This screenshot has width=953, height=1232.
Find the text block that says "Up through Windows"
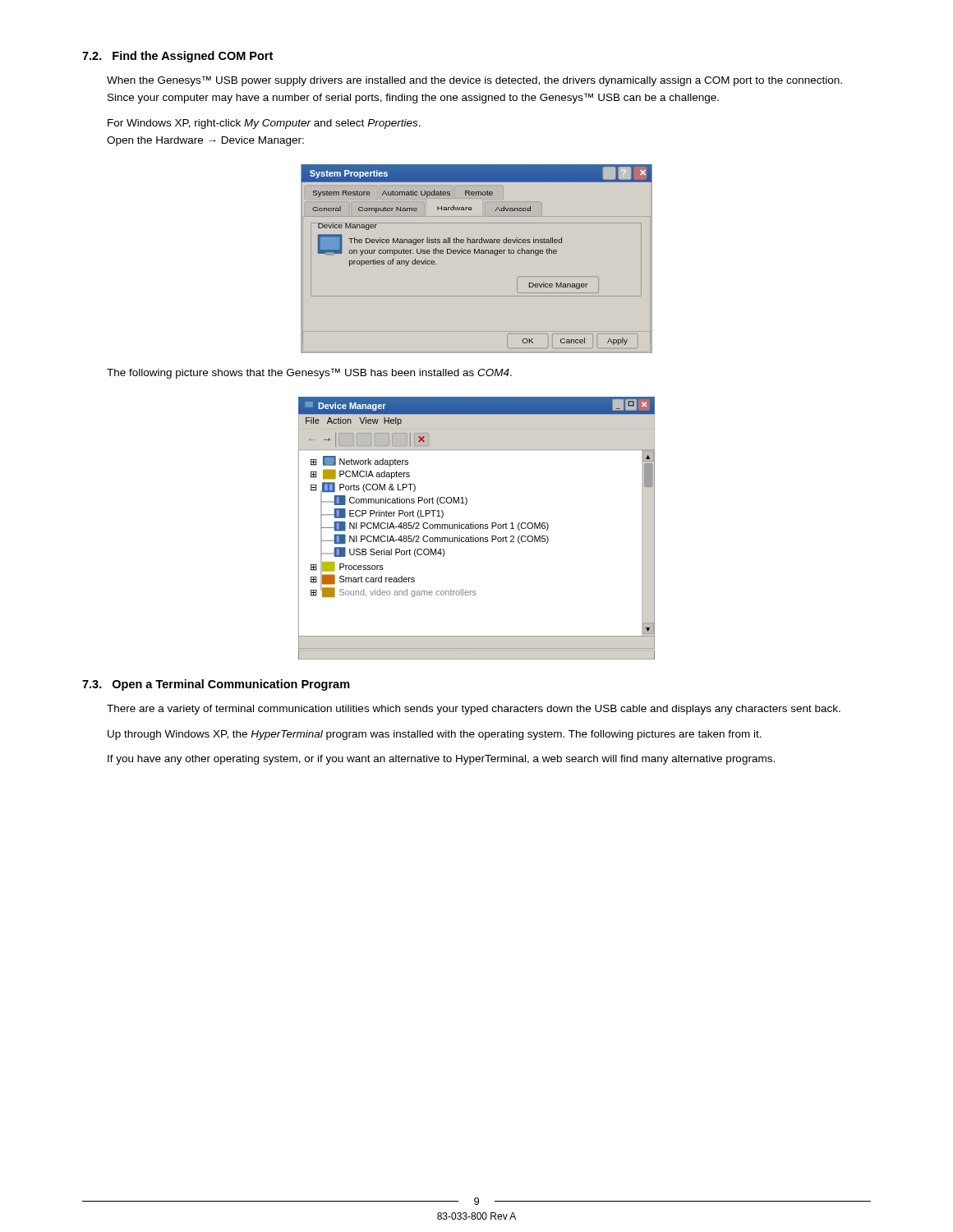pos(434,734)
